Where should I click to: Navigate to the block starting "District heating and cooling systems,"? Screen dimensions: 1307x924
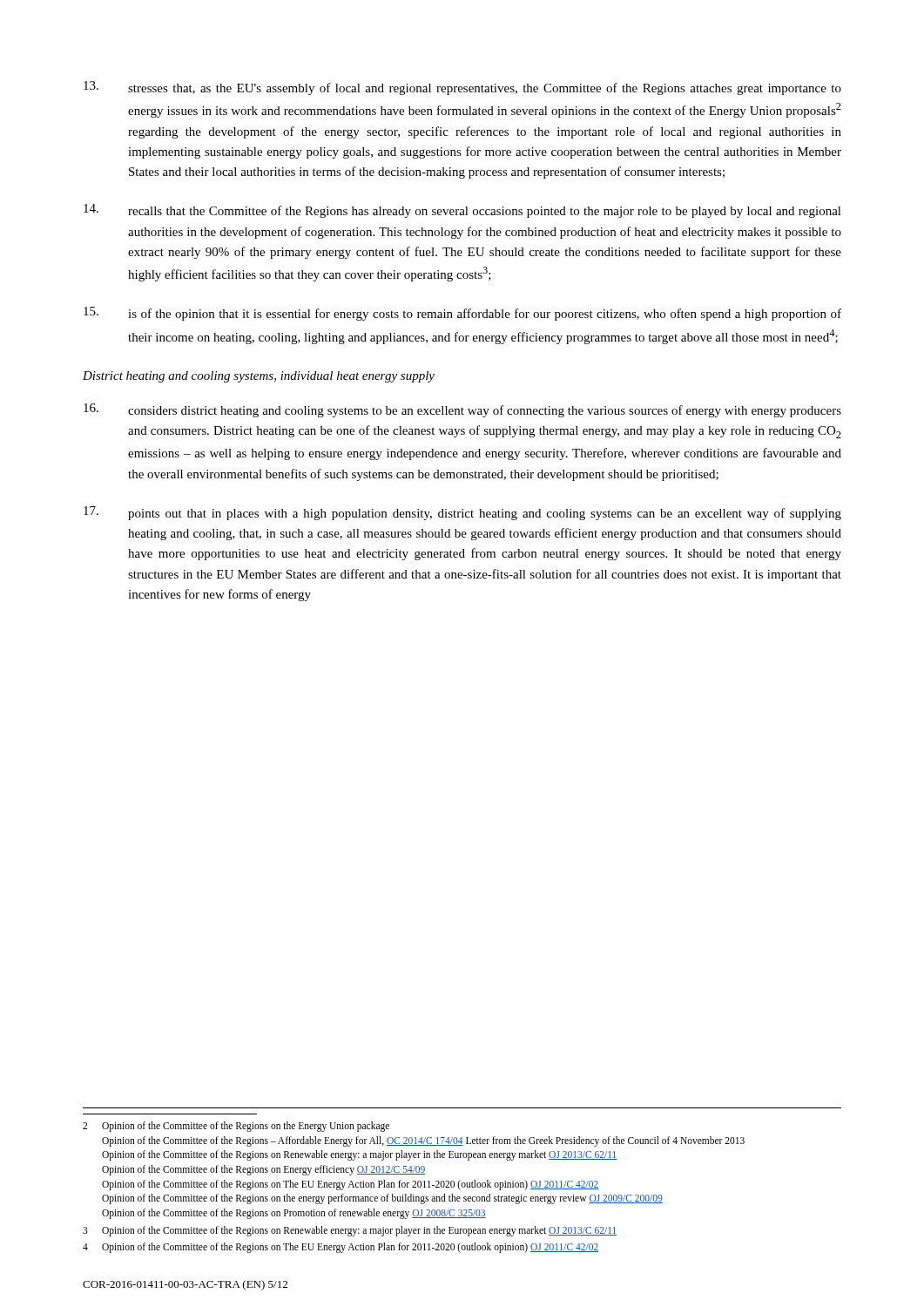tap(259, 375)
